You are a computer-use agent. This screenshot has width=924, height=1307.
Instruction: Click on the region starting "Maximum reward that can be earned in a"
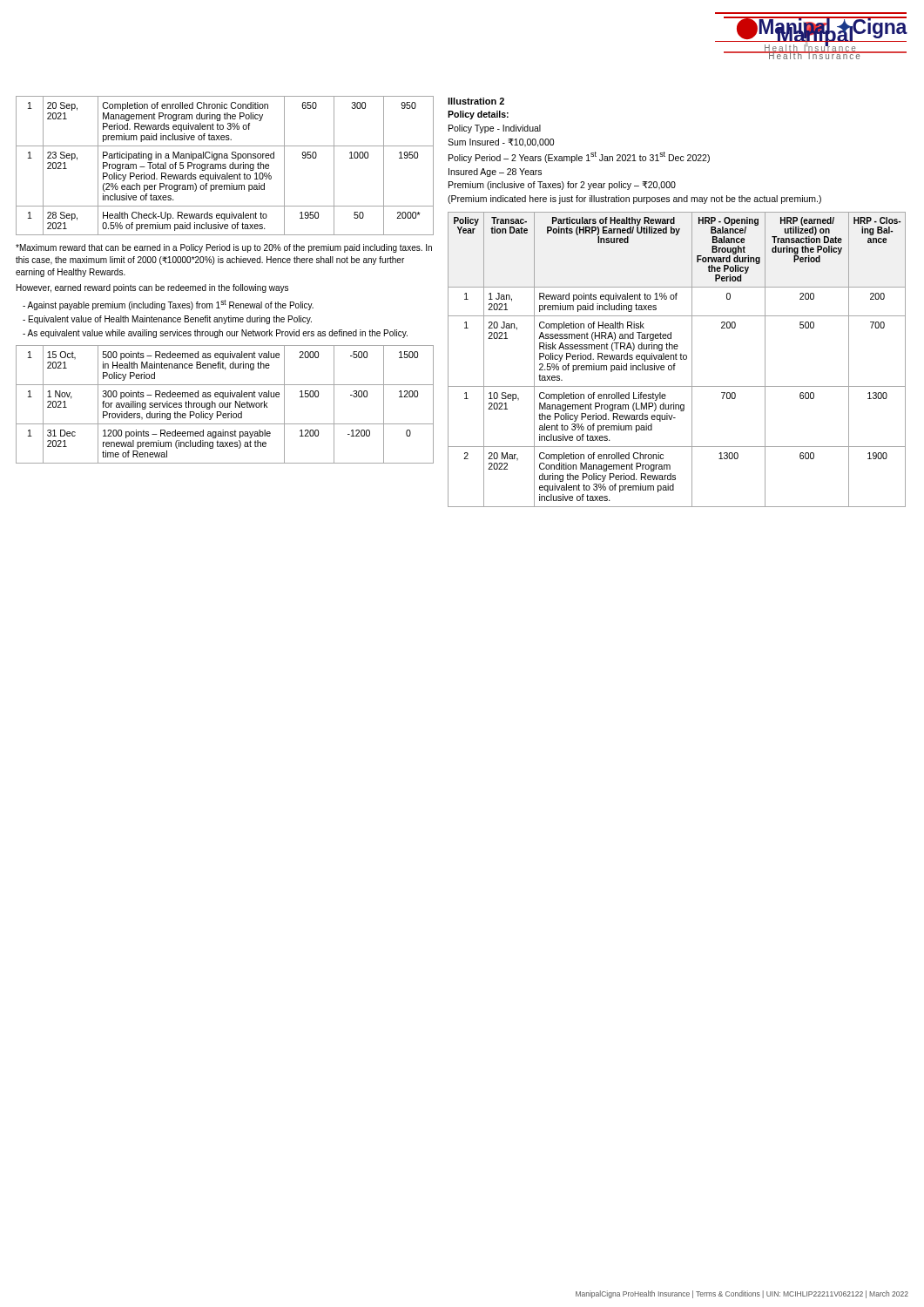click(x=225, y=291)
